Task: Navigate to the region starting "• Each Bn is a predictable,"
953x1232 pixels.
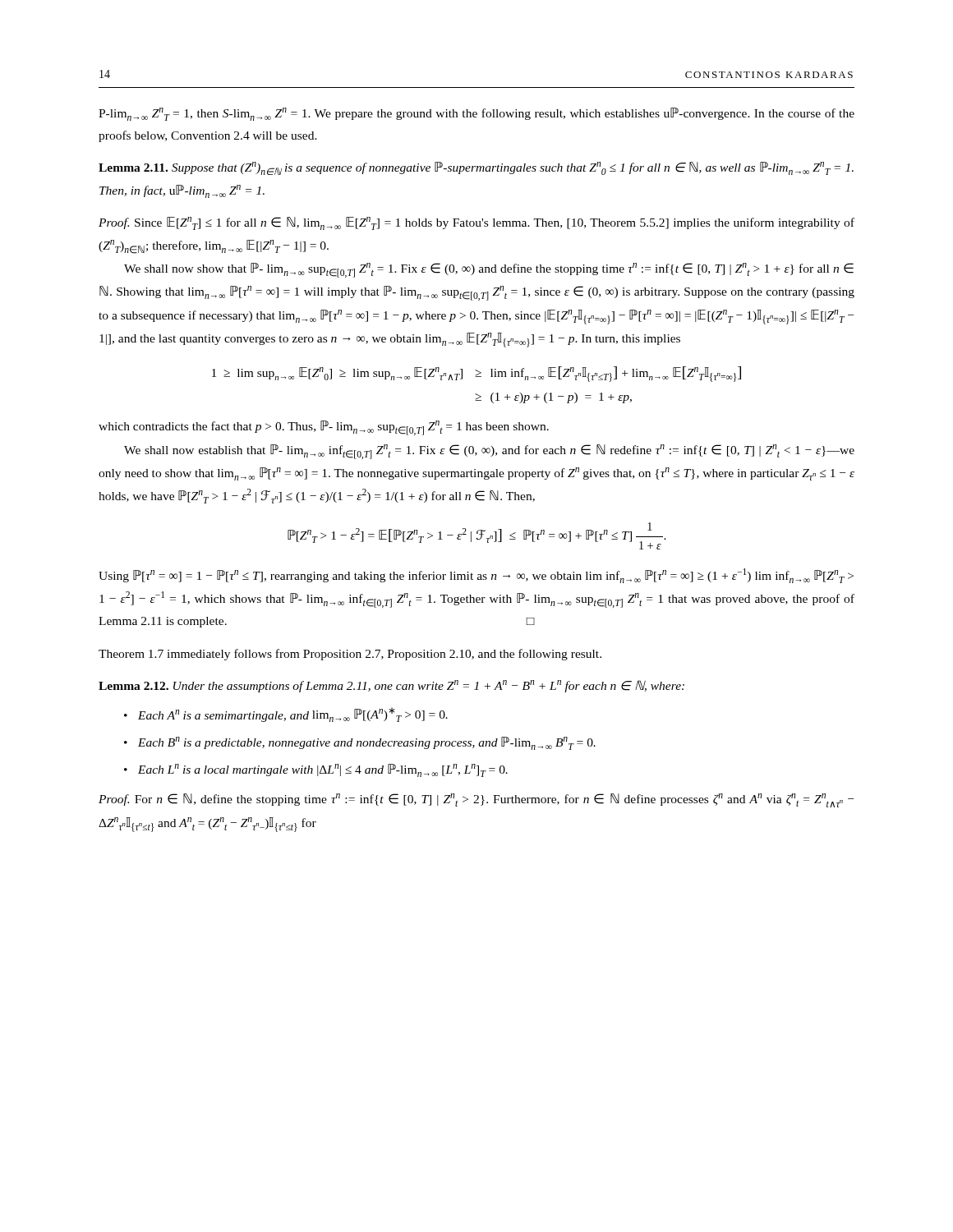Action: point(489,743)
